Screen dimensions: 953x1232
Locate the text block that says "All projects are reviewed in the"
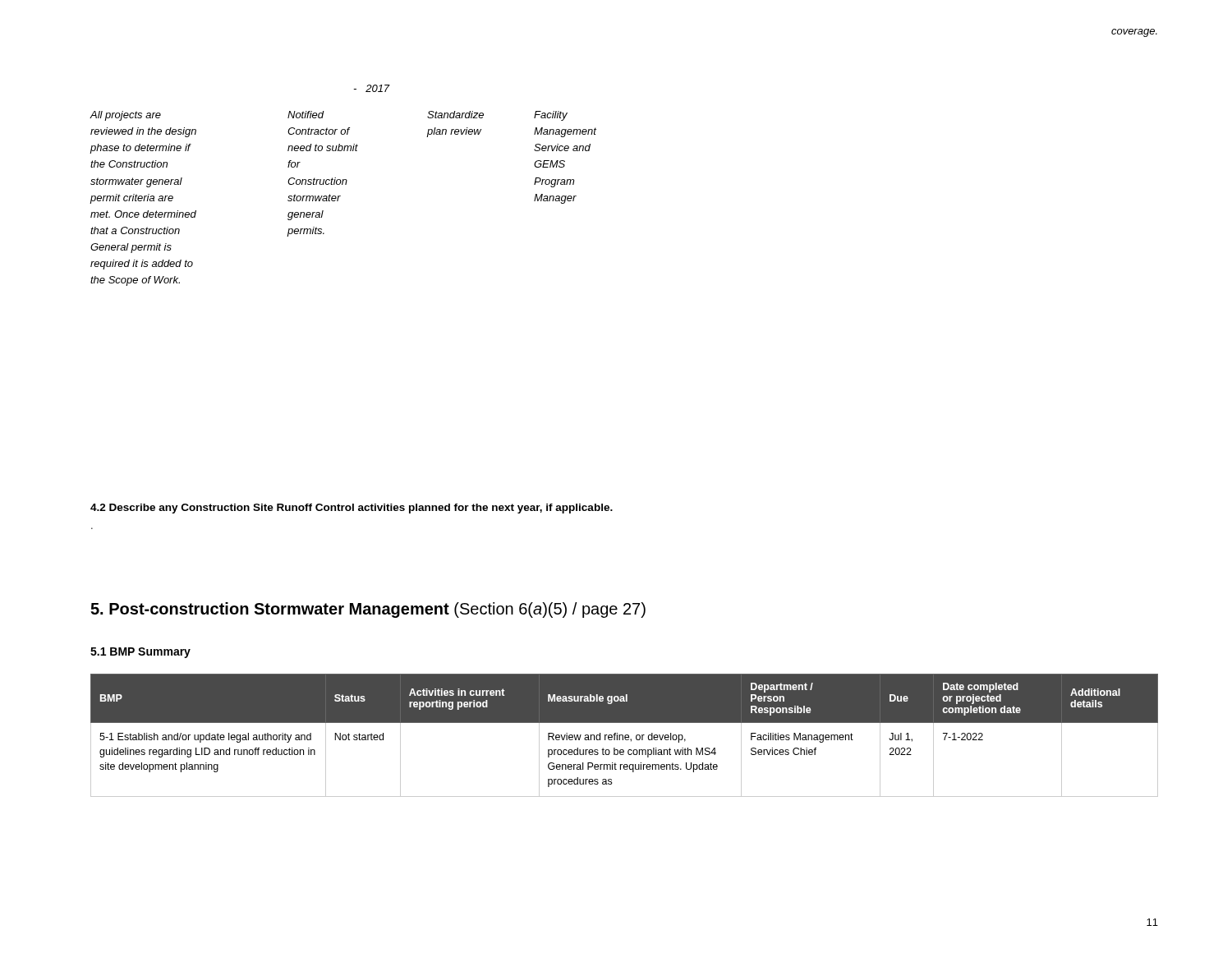click(x=343, y=198)
